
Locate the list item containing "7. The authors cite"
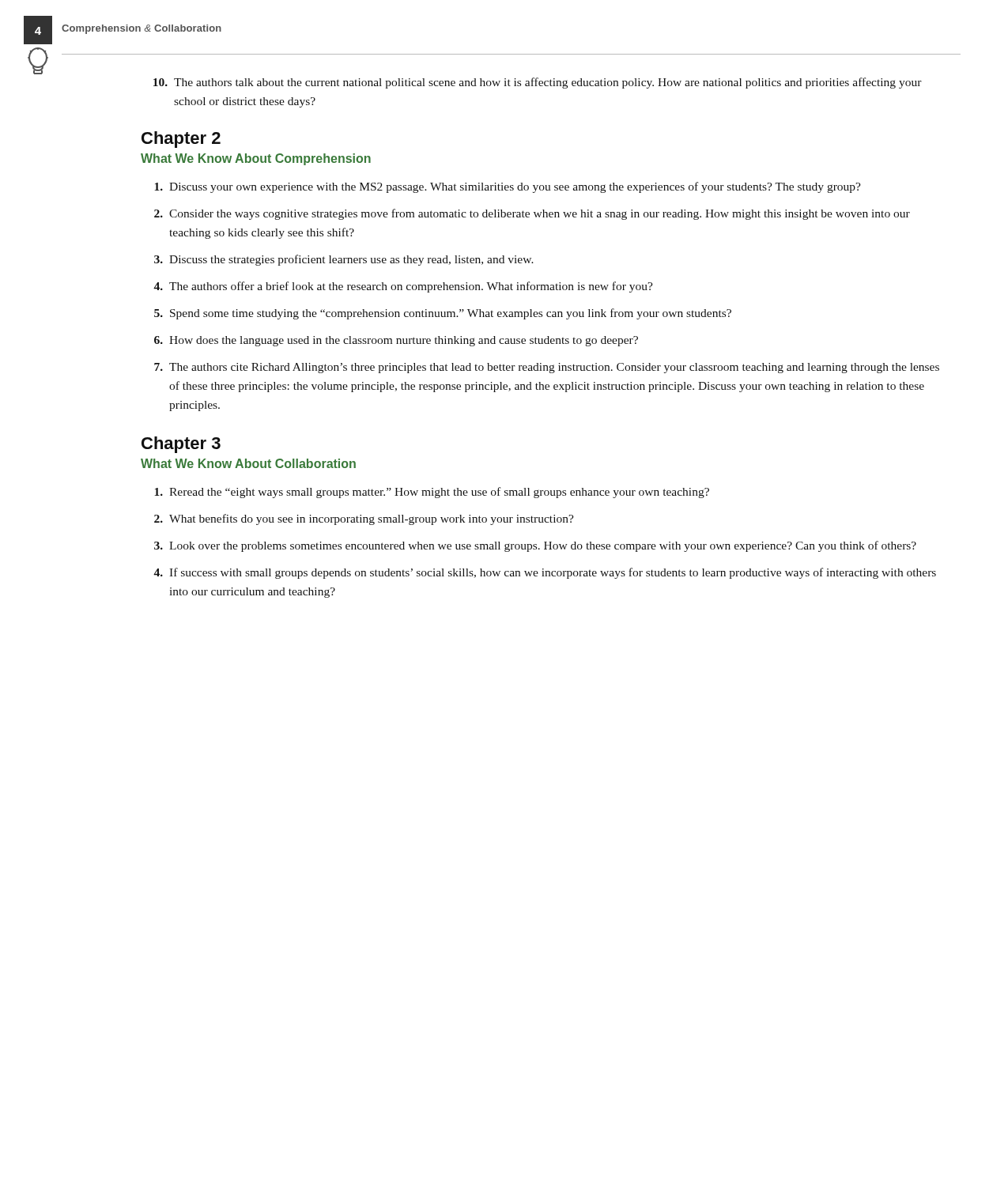543,386
